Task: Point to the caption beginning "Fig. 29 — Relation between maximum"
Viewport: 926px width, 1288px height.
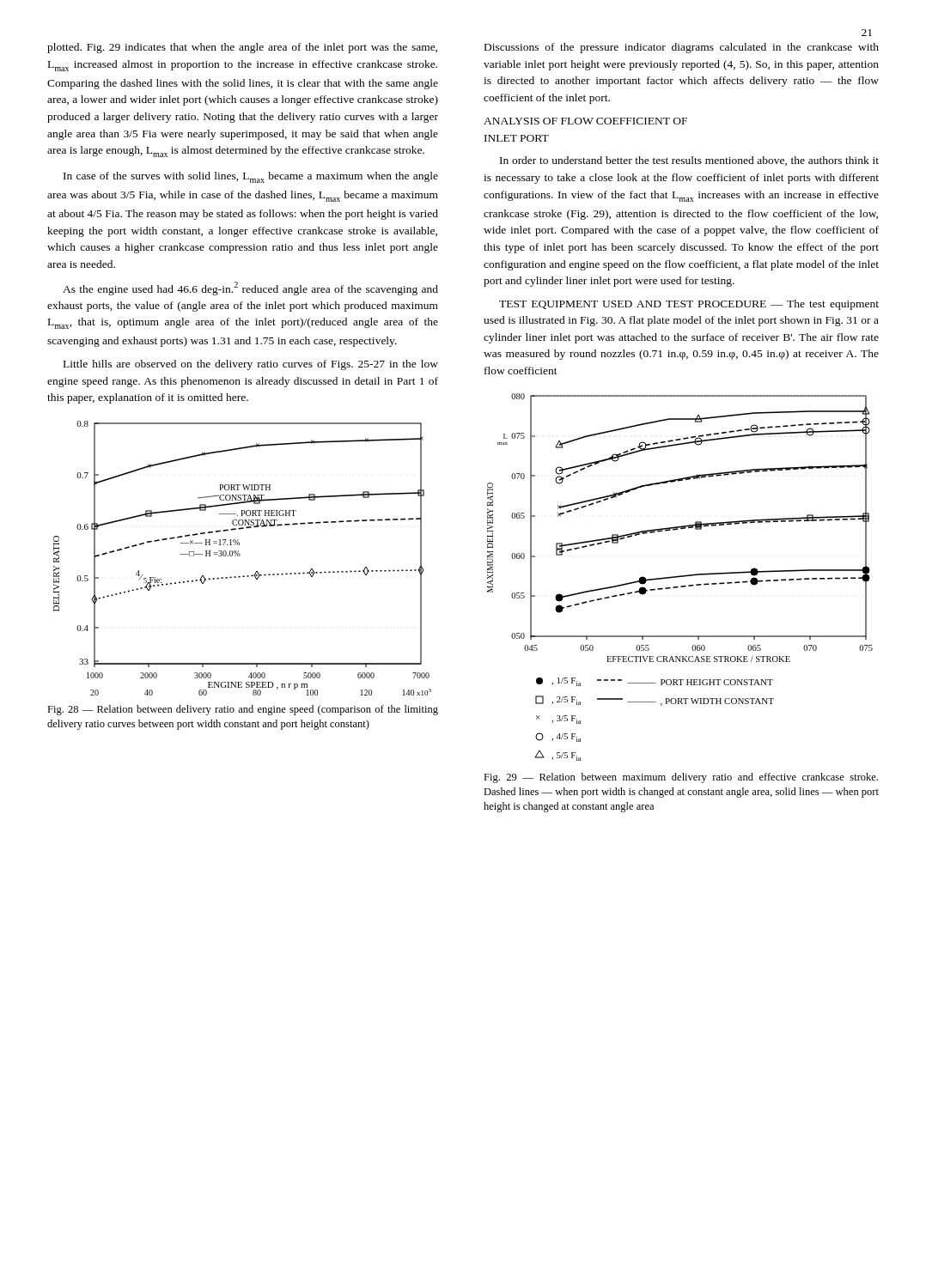Action: tap(681, 792)
